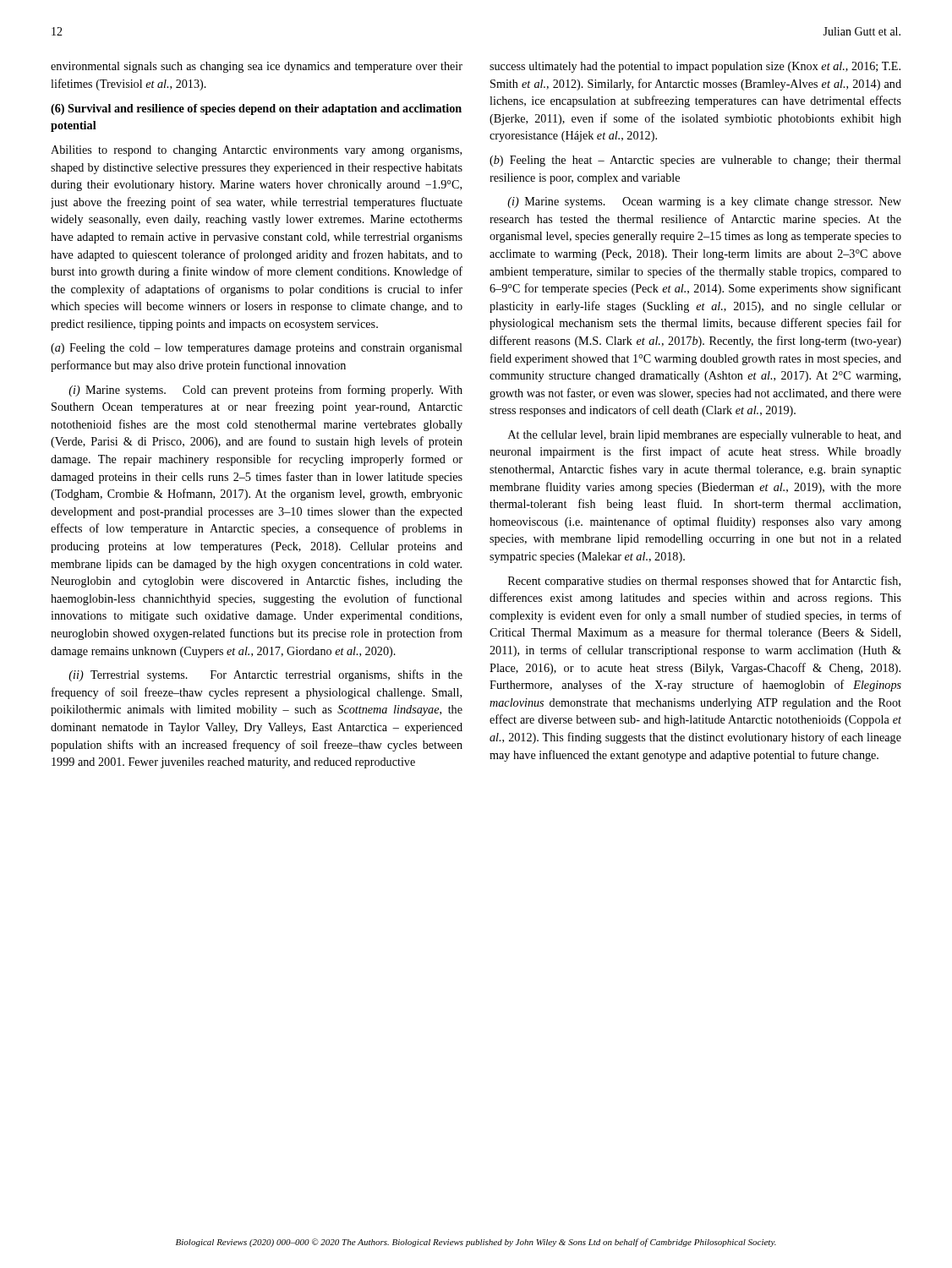This screenshot has width=952, height=1268.
Task: Point to the block beginning "(i) Marine systems. Ocean"
Action: [695, 306]
